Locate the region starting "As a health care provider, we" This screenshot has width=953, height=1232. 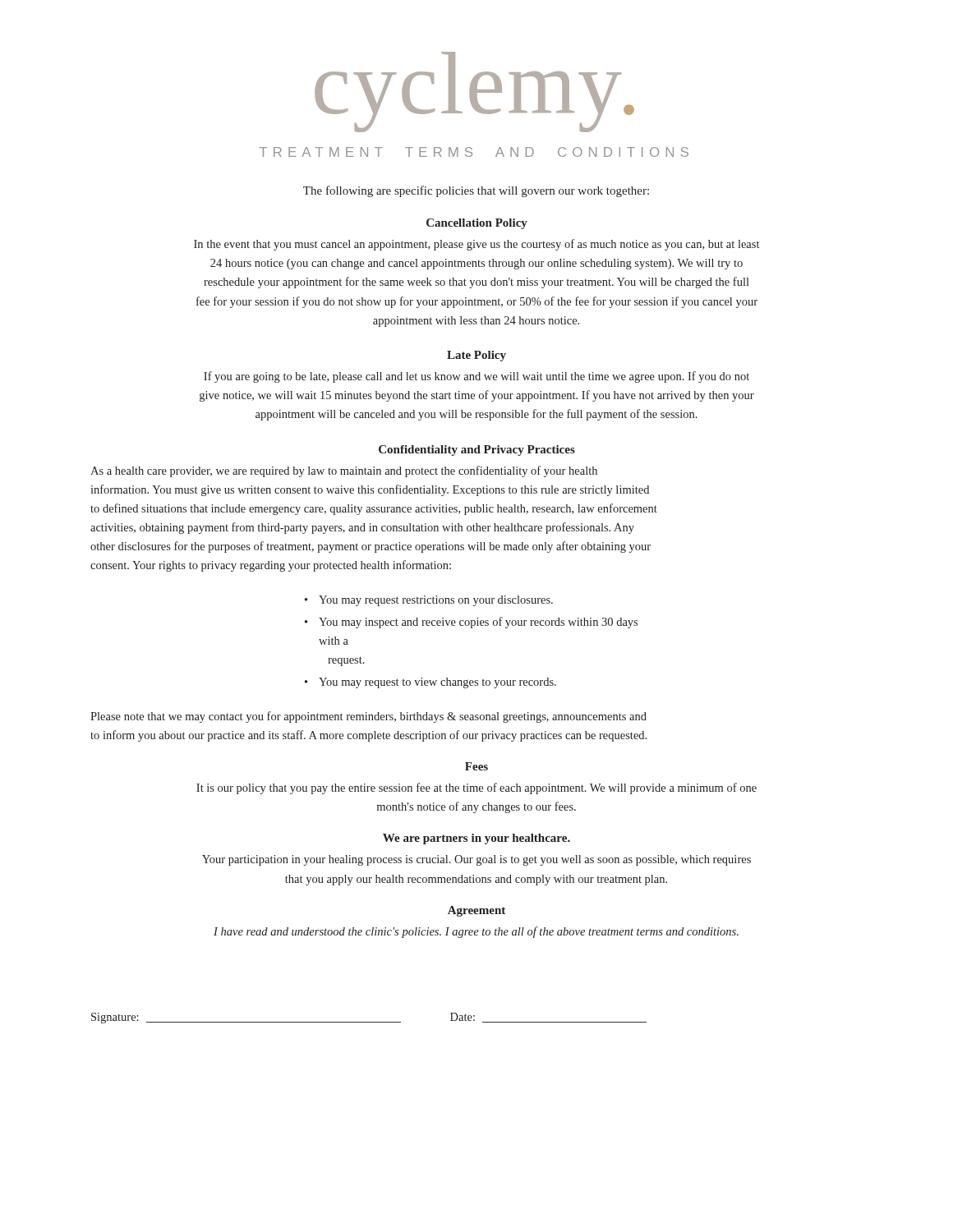[x=374, y=518]
